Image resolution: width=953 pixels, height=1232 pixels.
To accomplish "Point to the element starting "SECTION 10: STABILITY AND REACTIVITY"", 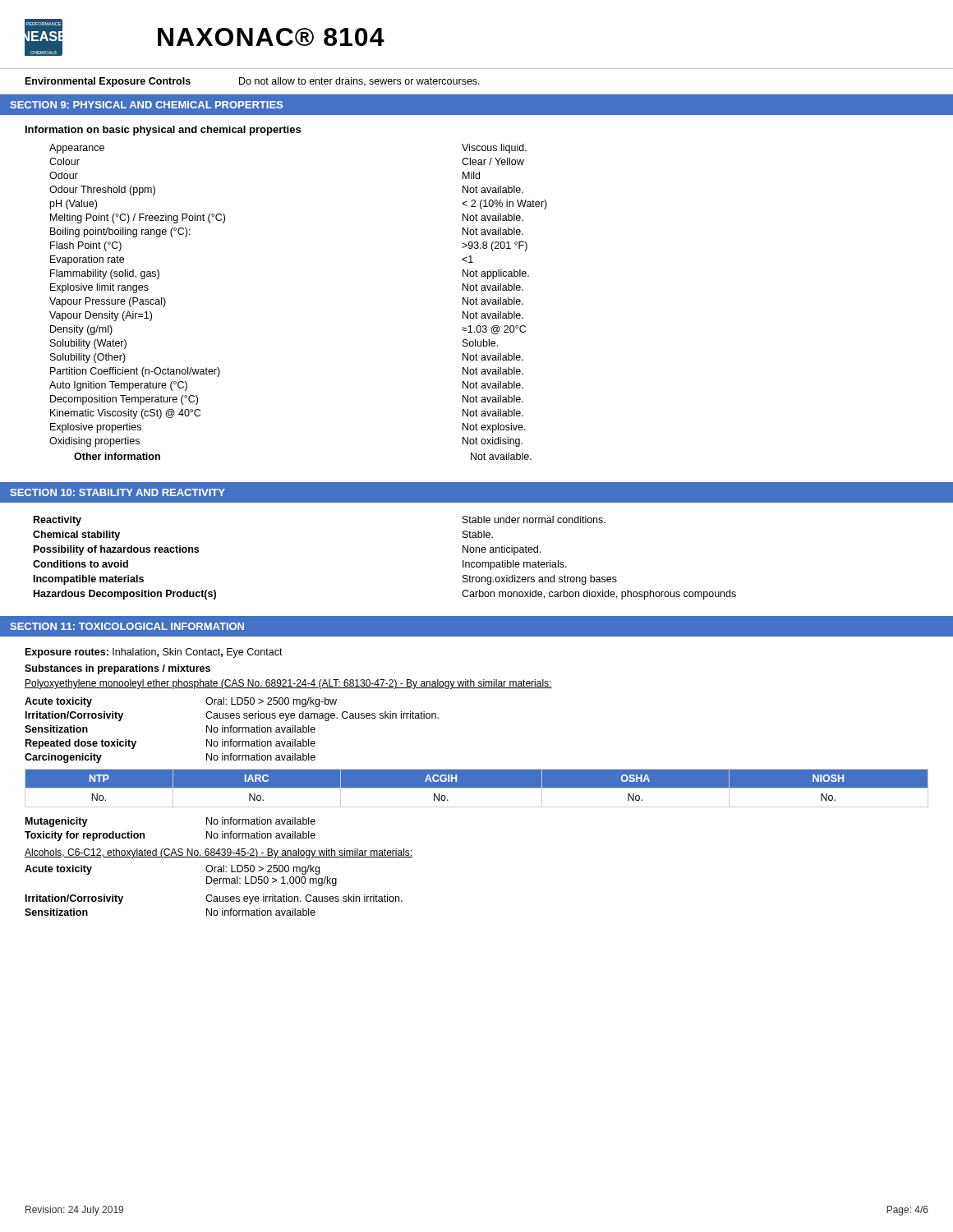I will [x=117, y=492].
